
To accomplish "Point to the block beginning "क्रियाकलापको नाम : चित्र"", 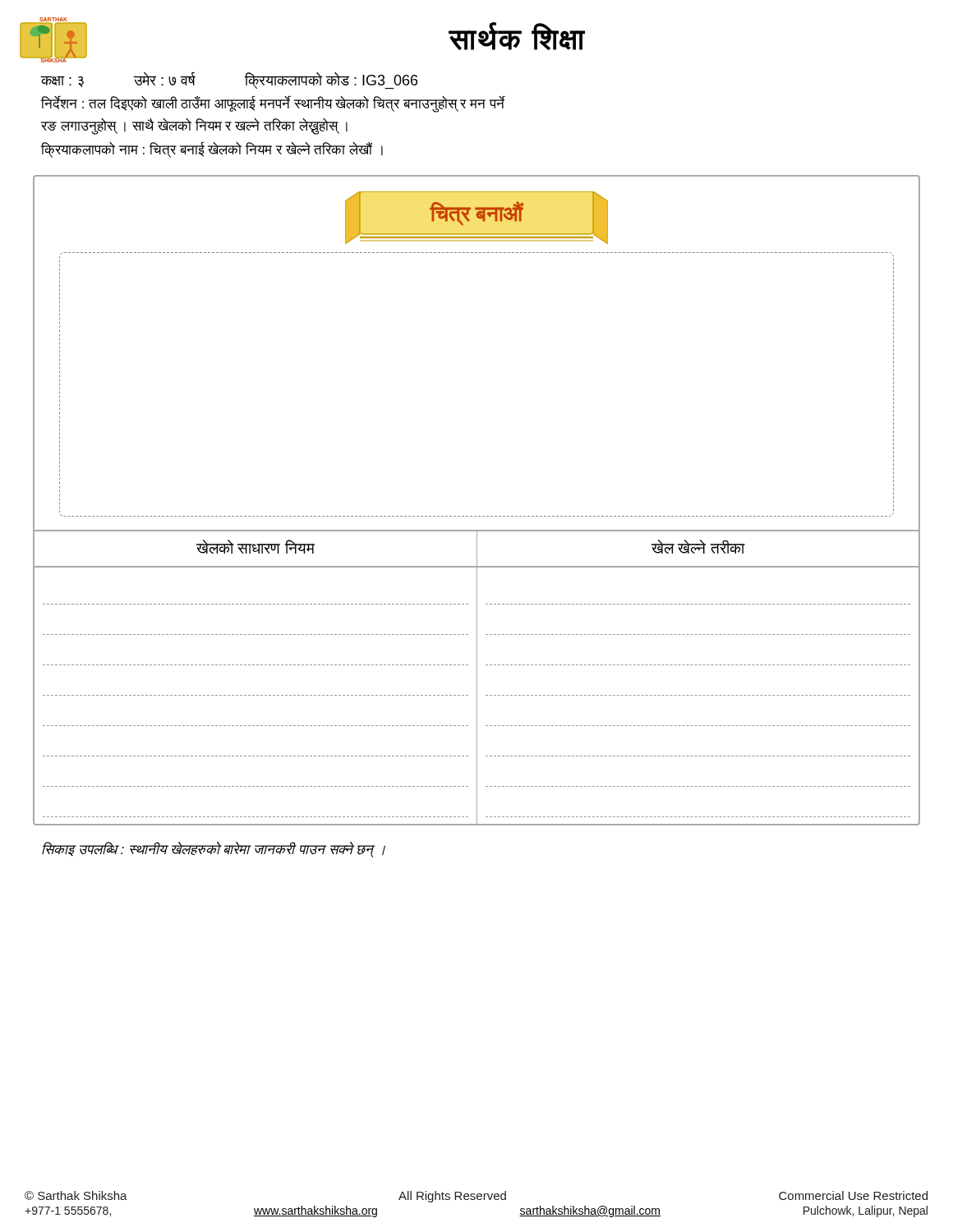I will 213,150.
